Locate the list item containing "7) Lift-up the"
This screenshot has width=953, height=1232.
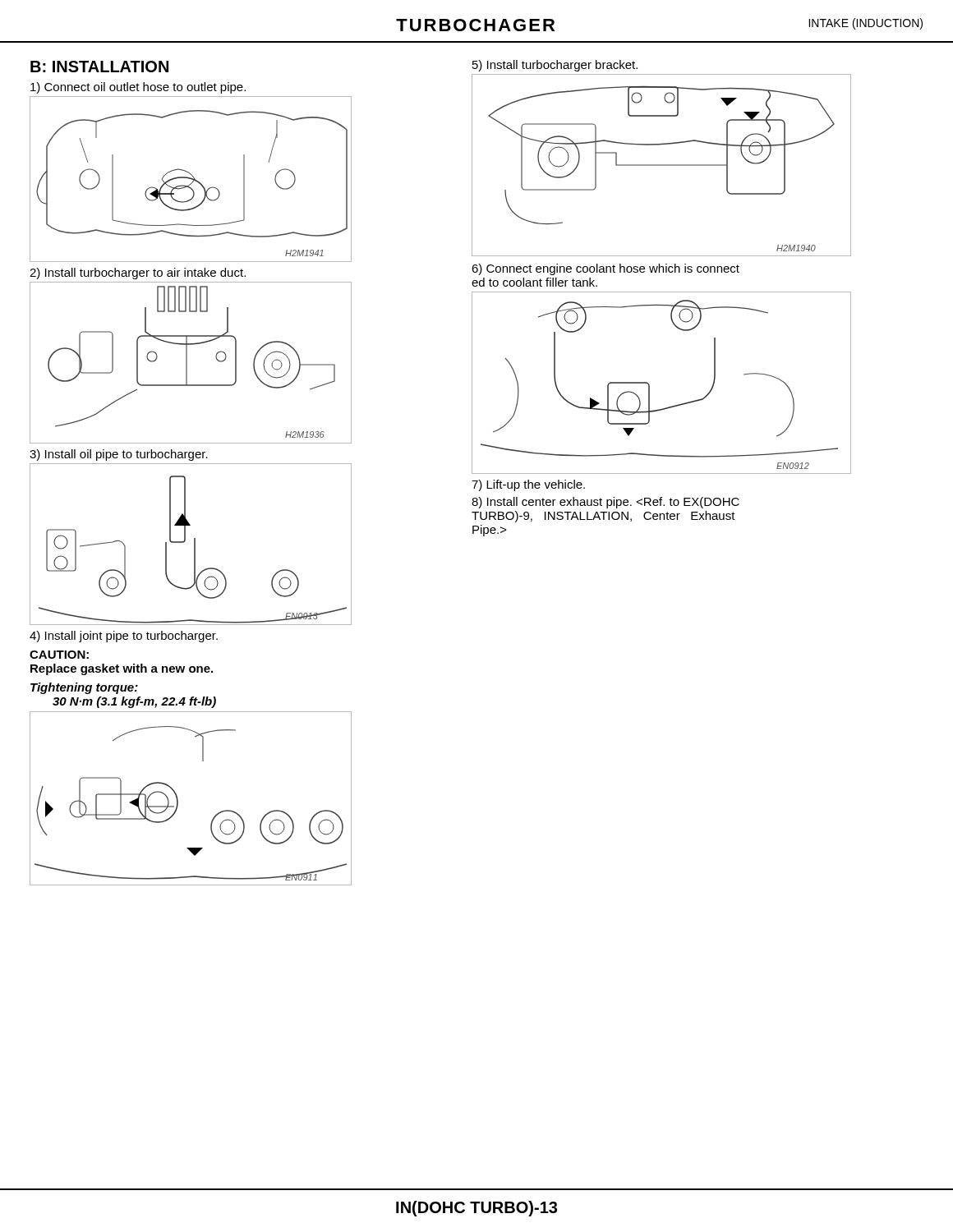[x=529, y=484]
